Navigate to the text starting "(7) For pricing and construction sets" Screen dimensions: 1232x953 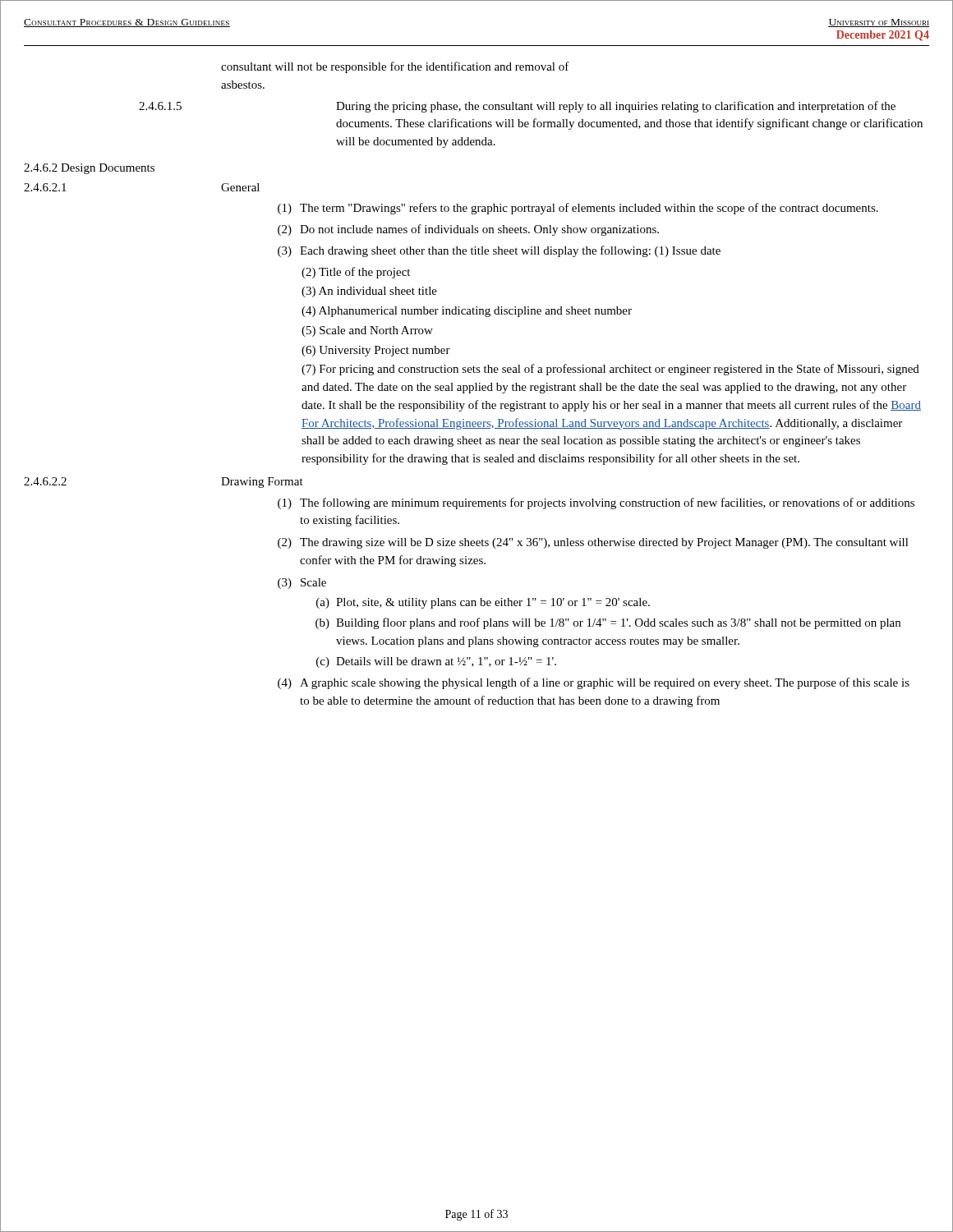472,414
